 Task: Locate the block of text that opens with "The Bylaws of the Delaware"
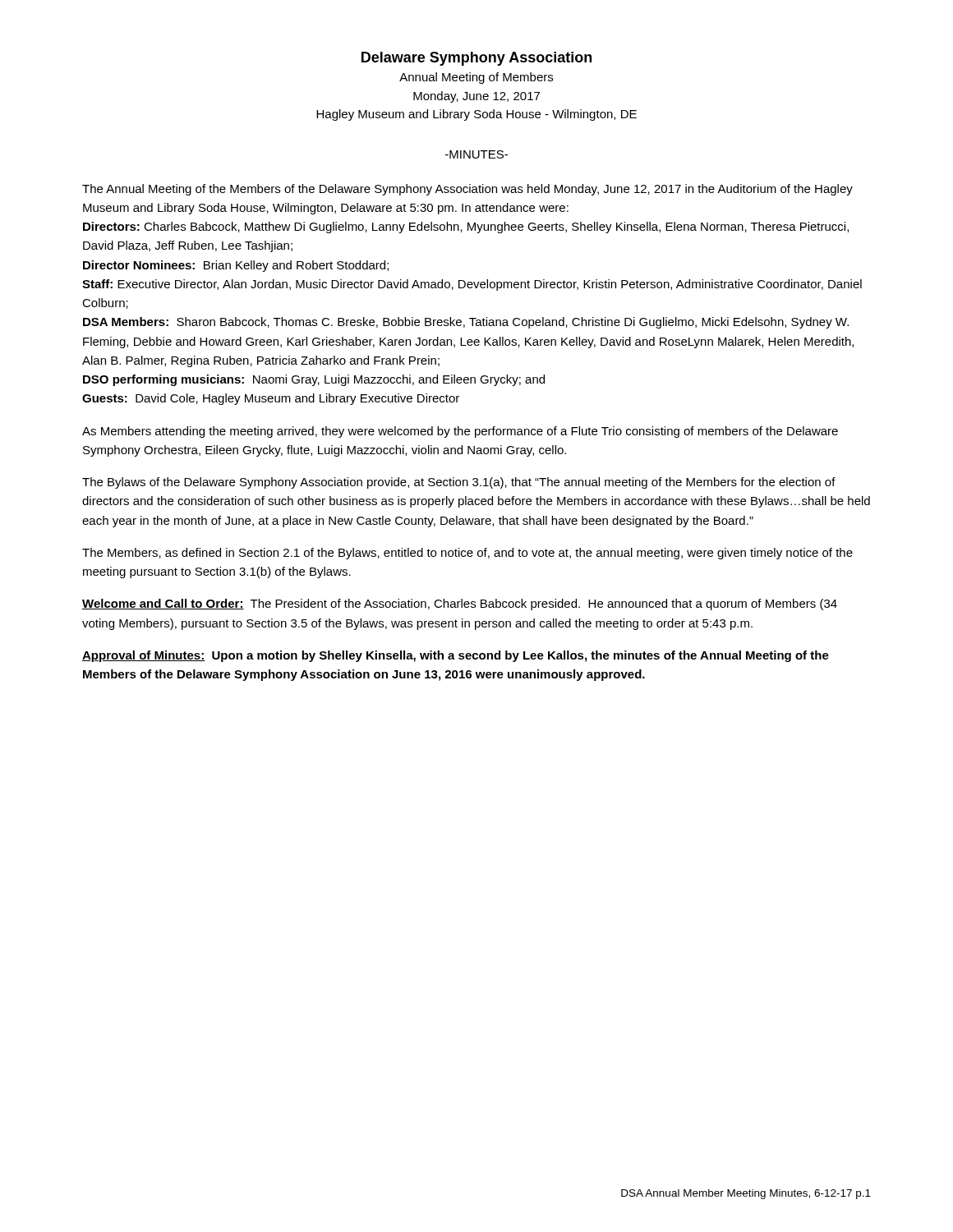point(476,501)
